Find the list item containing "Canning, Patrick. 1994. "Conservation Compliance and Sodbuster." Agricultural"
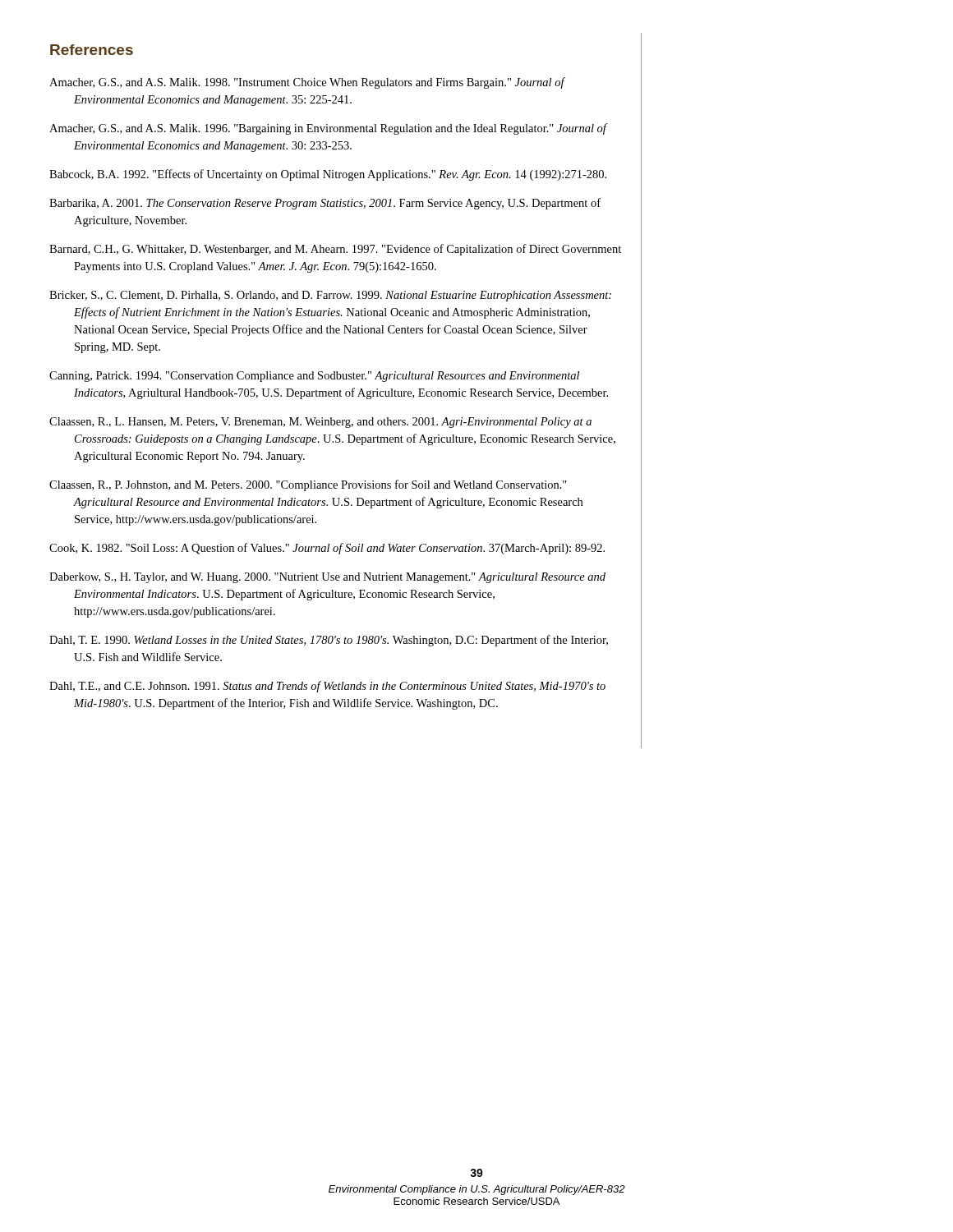953x1232 pixels. pyautogui.click(x=329, y=384)
